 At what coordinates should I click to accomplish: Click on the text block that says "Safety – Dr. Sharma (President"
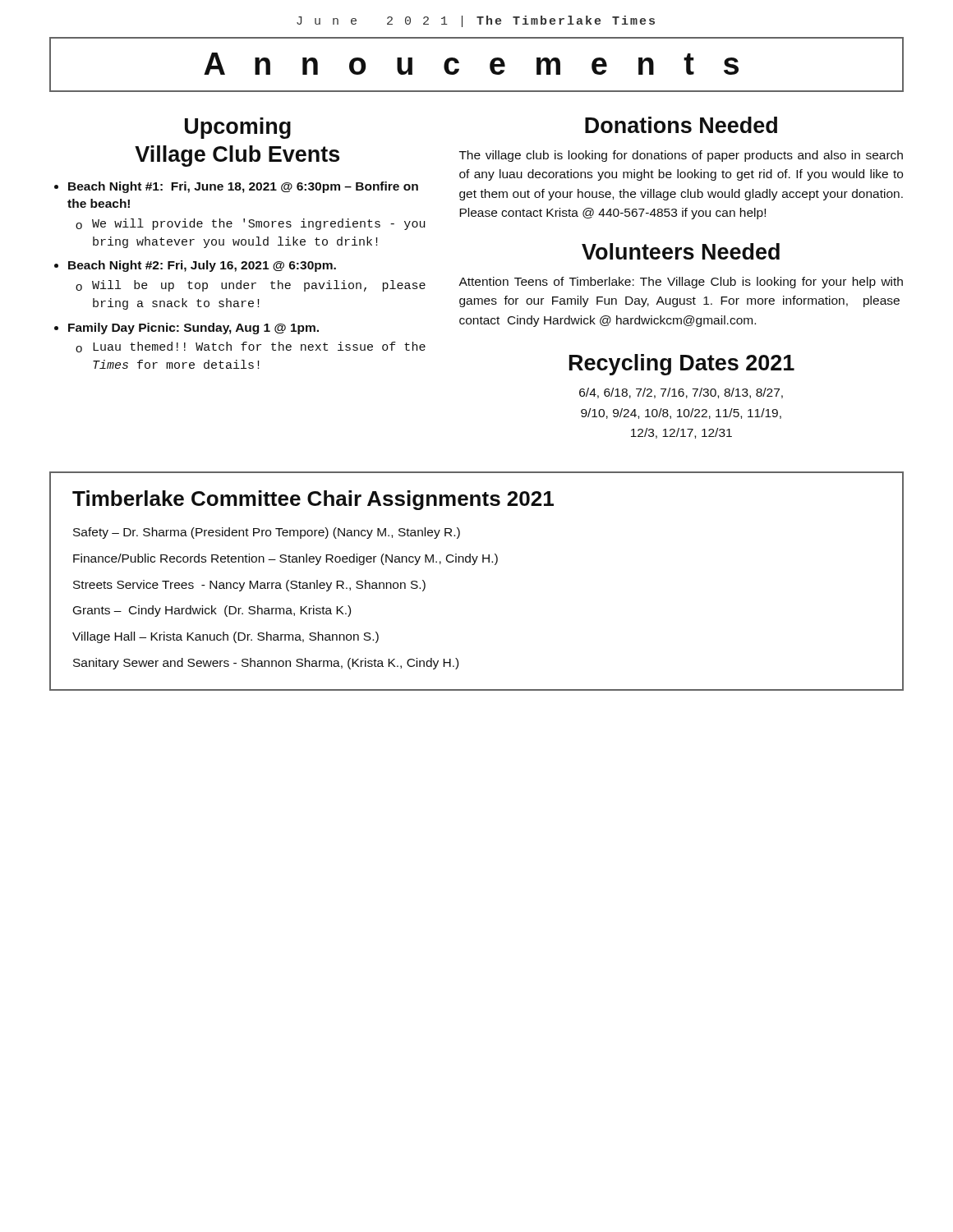(x=266, y=532)
